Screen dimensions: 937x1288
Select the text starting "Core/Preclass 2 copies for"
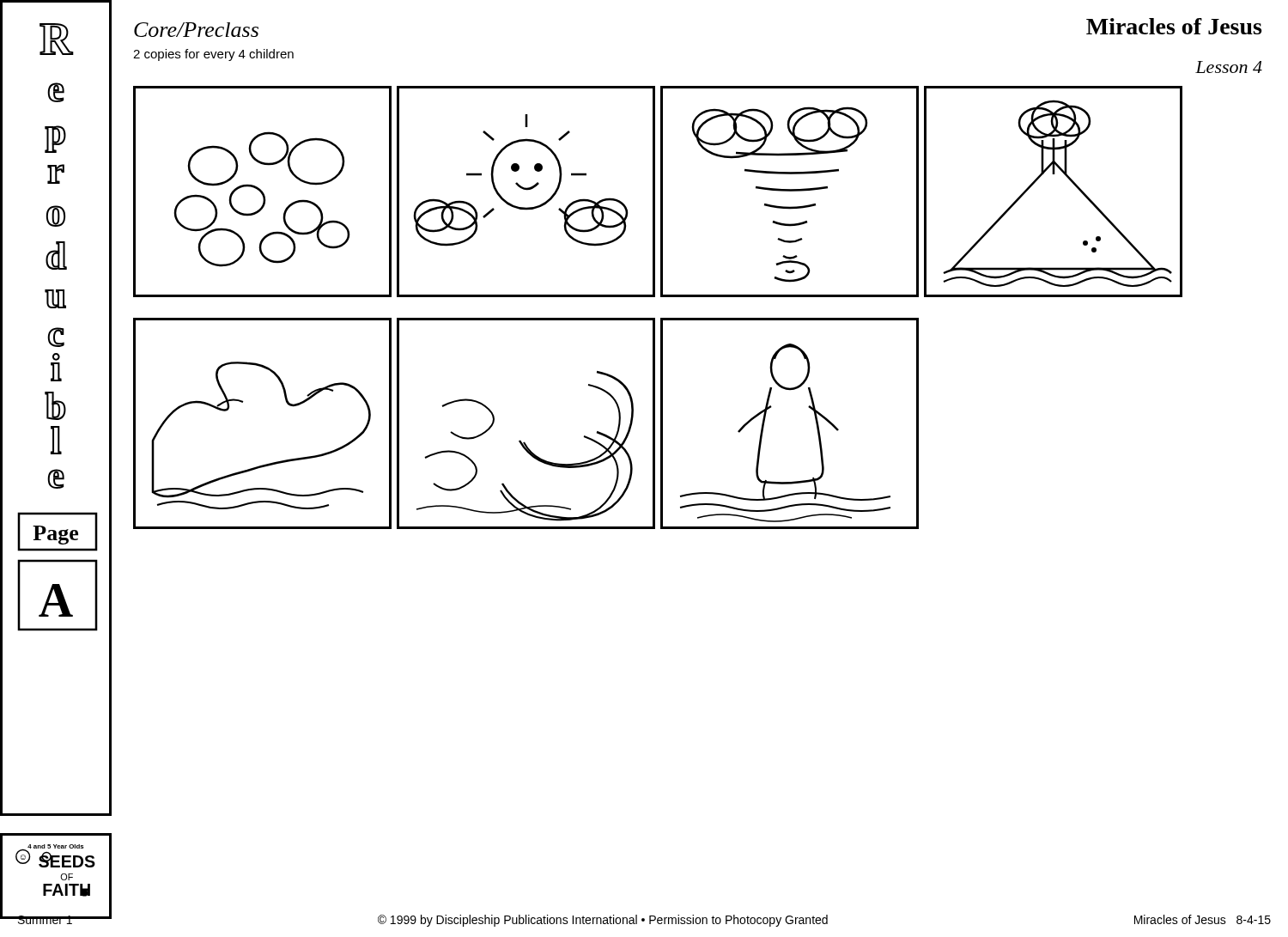pos(214,39)
